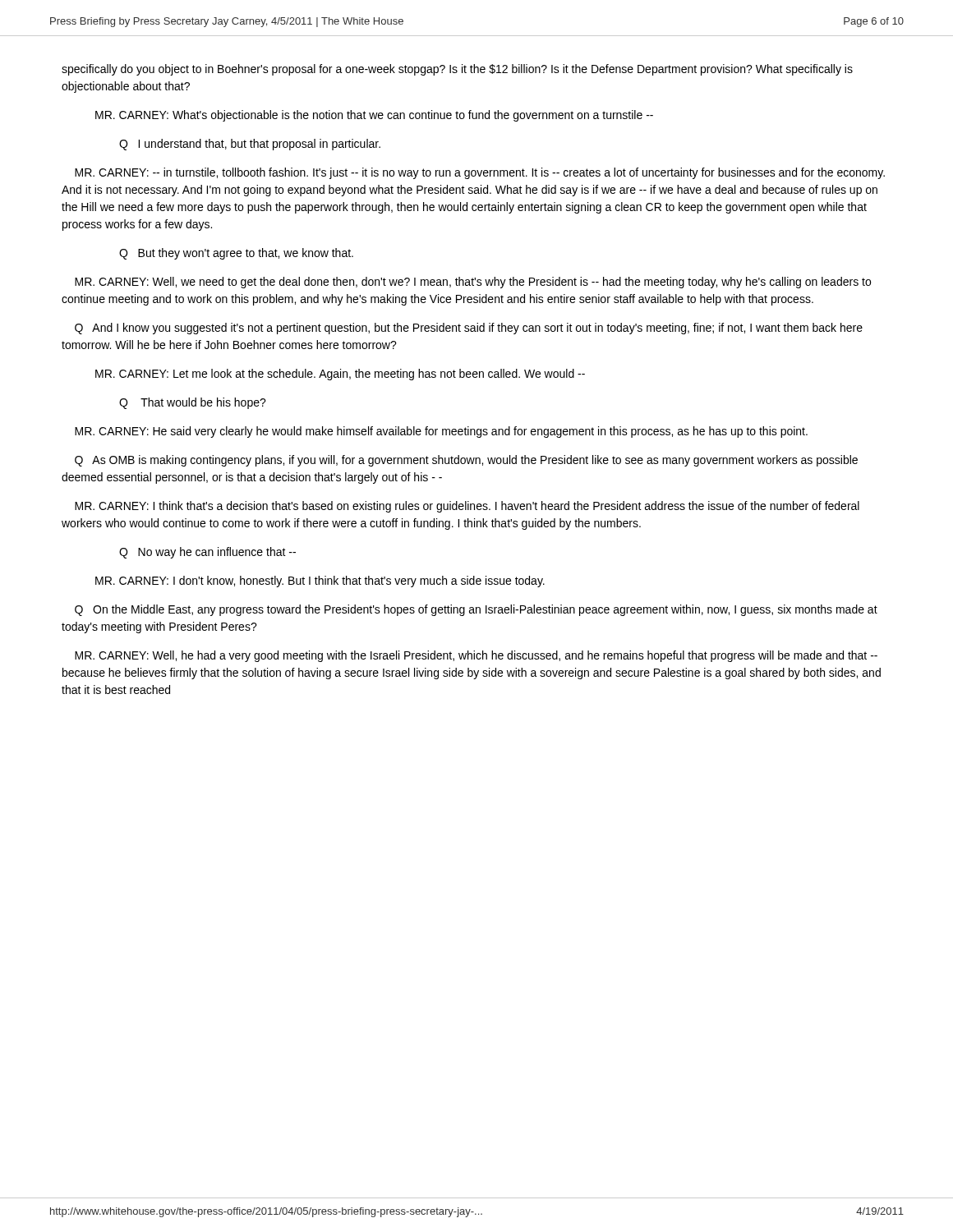Select the region starting "MR. CARNEY: Let me look at the schedule."
Viewport: 953px width, 1232px height.
pyautogui.click(x=340, y=374)
